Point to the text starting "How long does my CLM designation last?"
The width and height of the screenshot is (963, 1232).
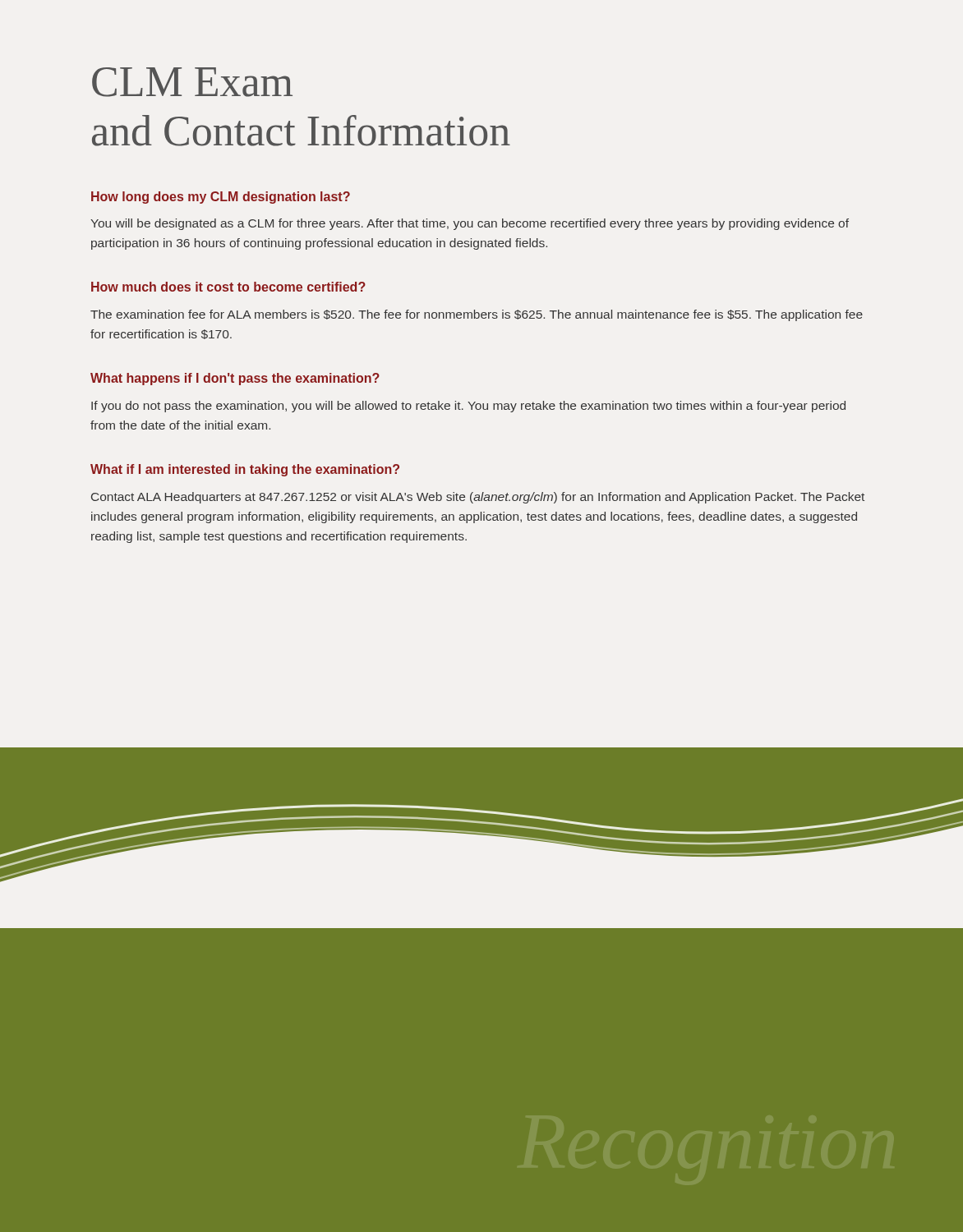[x=221, y=198]
